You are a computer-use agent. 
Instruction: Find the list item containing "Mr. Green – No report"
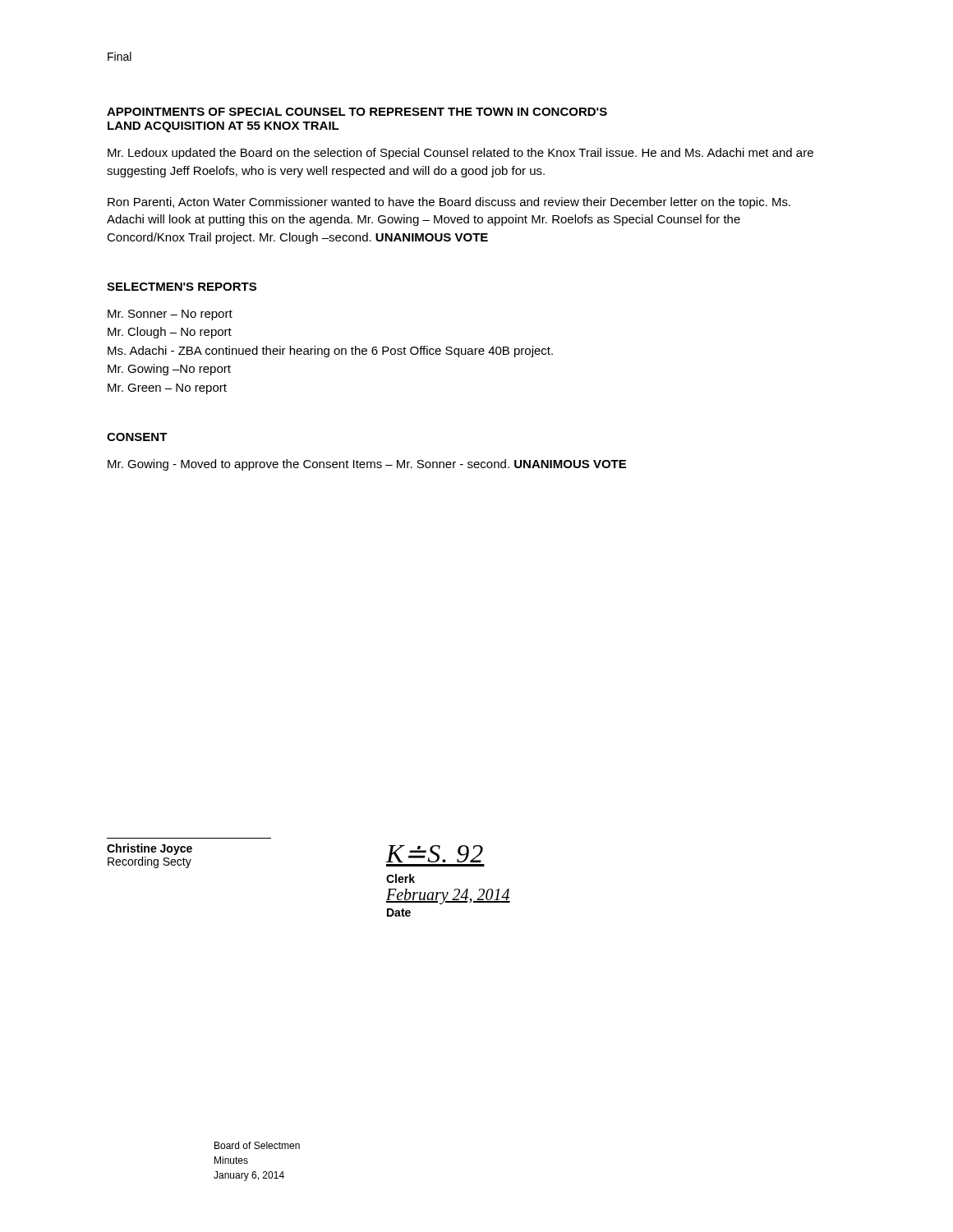pos(167,389)
